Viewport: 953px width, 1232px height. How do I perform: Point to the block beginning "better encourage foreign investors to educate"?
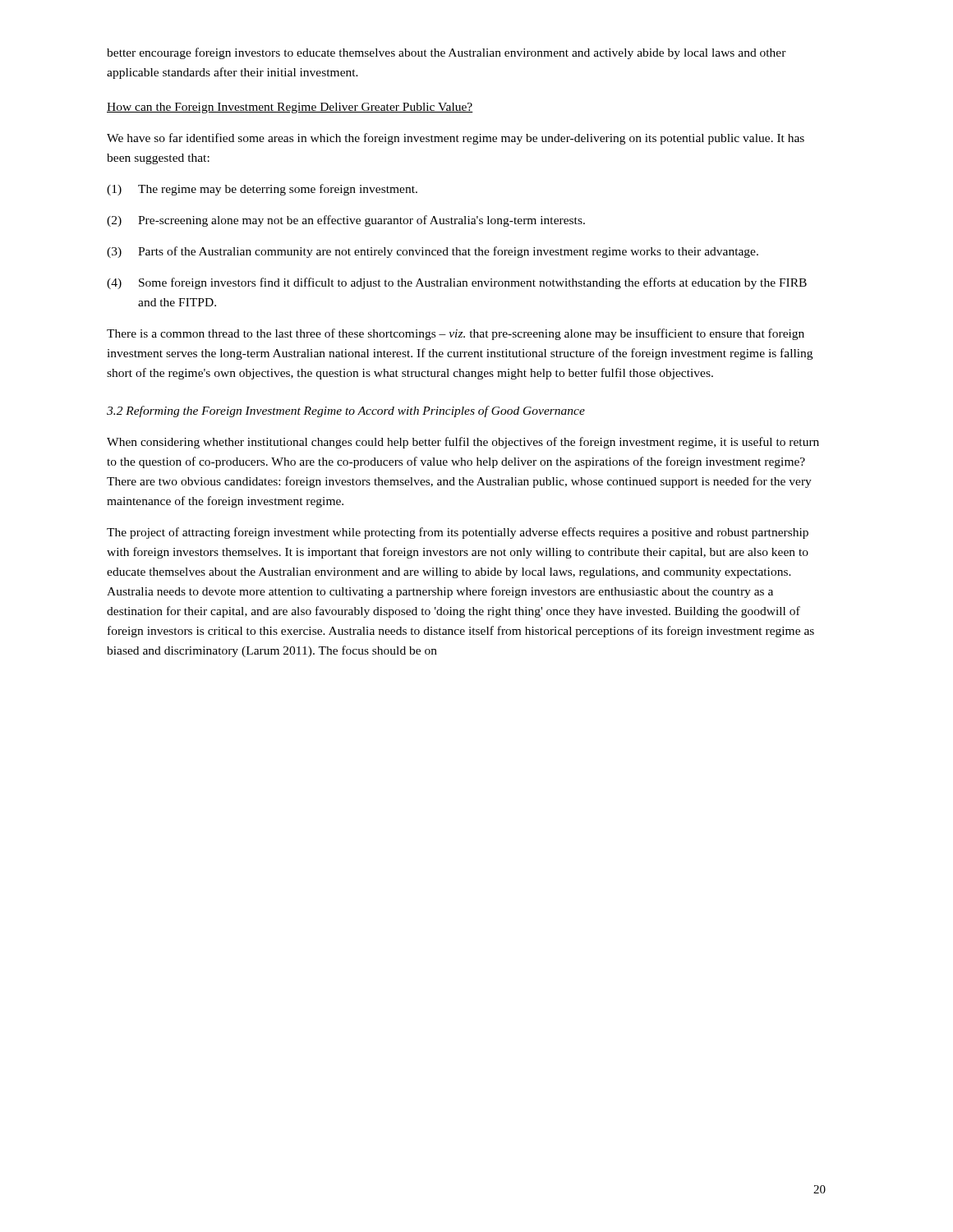pos(446,62)
